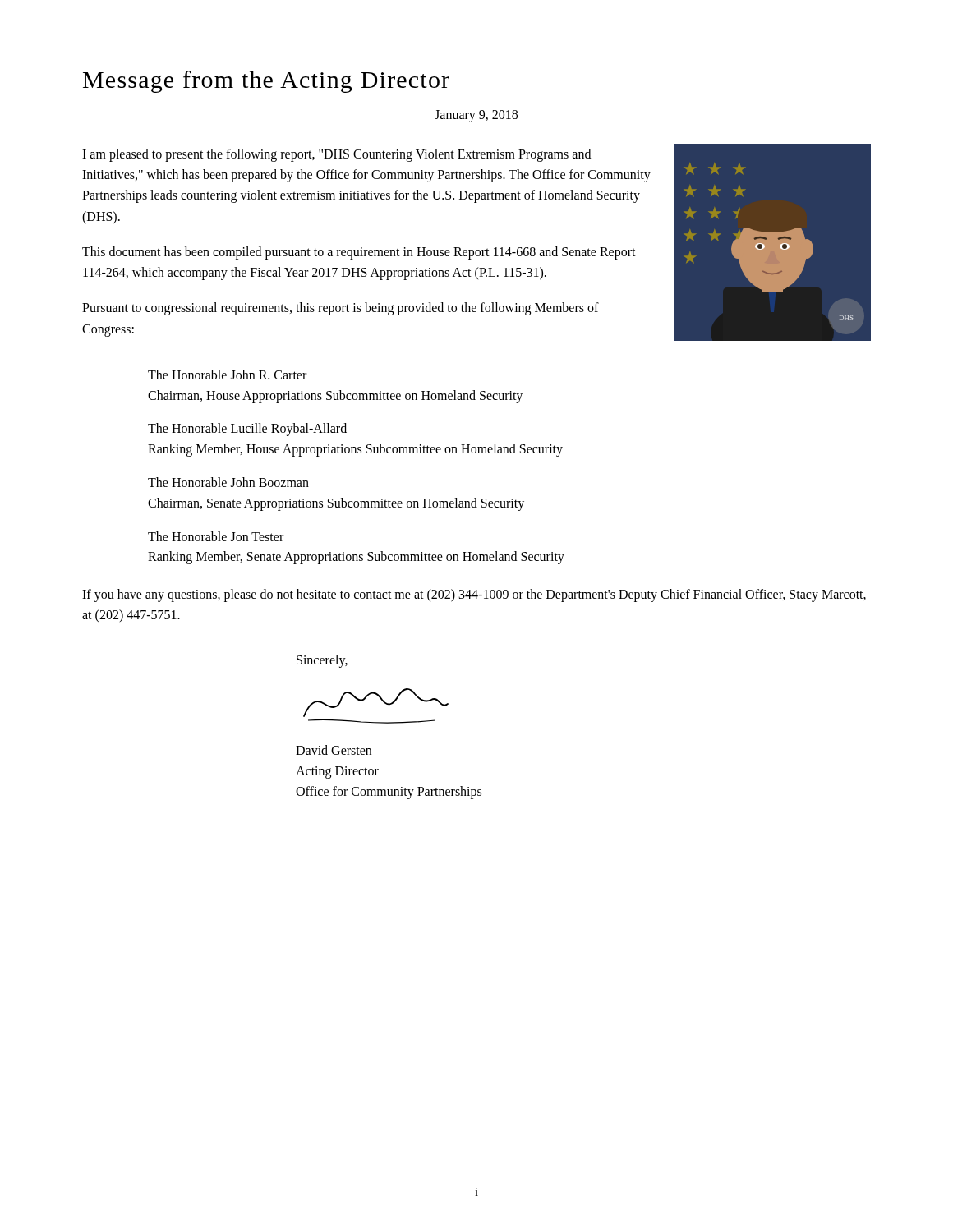Find the block on this page that starts "The Honorable Lucille Roybal-Allard"
The height and width of the screenshot is (1232, 953).
coord(355,439)
